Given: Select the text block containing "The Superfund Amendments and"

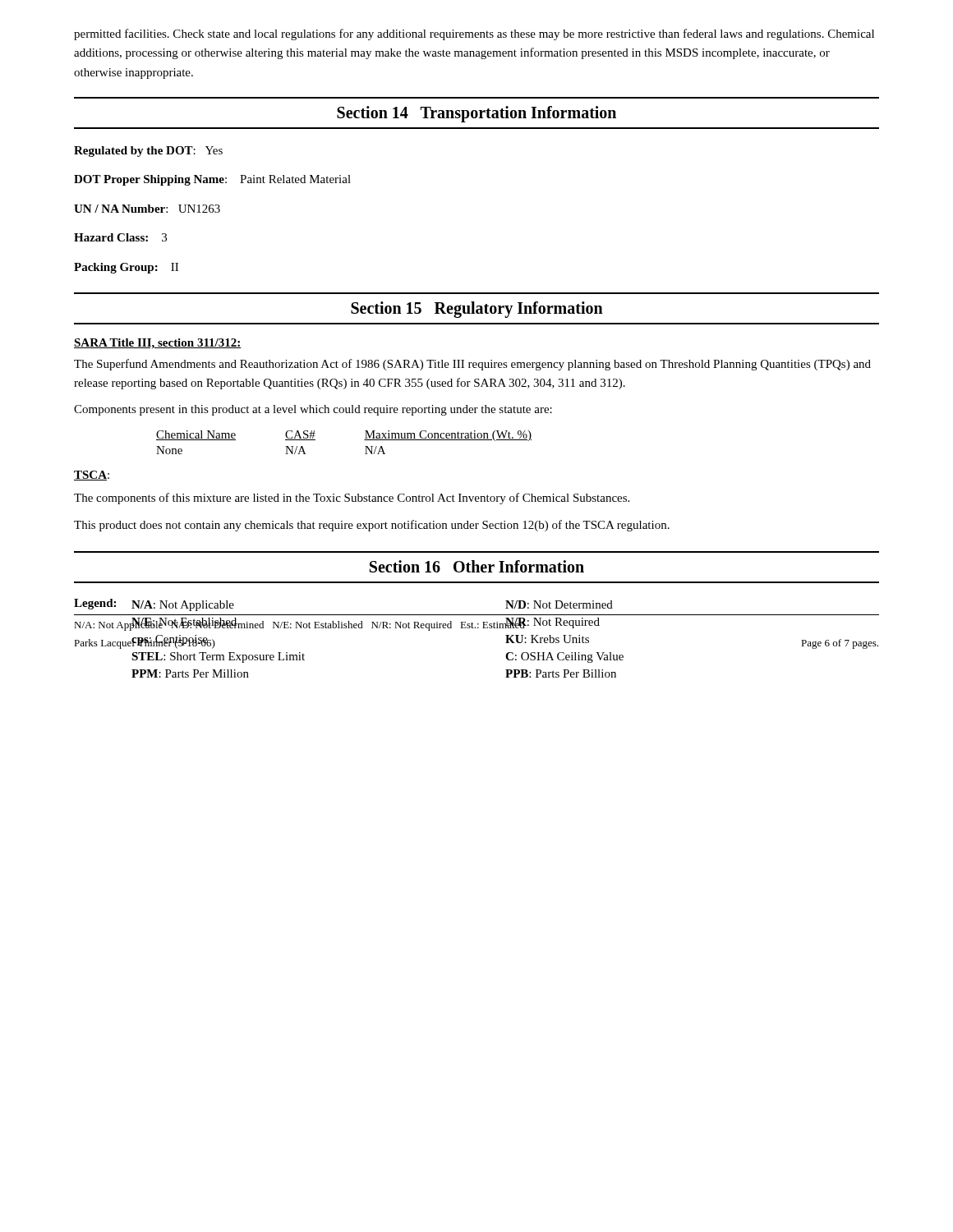Looking at the screenshot, I should pyautogui.click(x=472, y=373).
